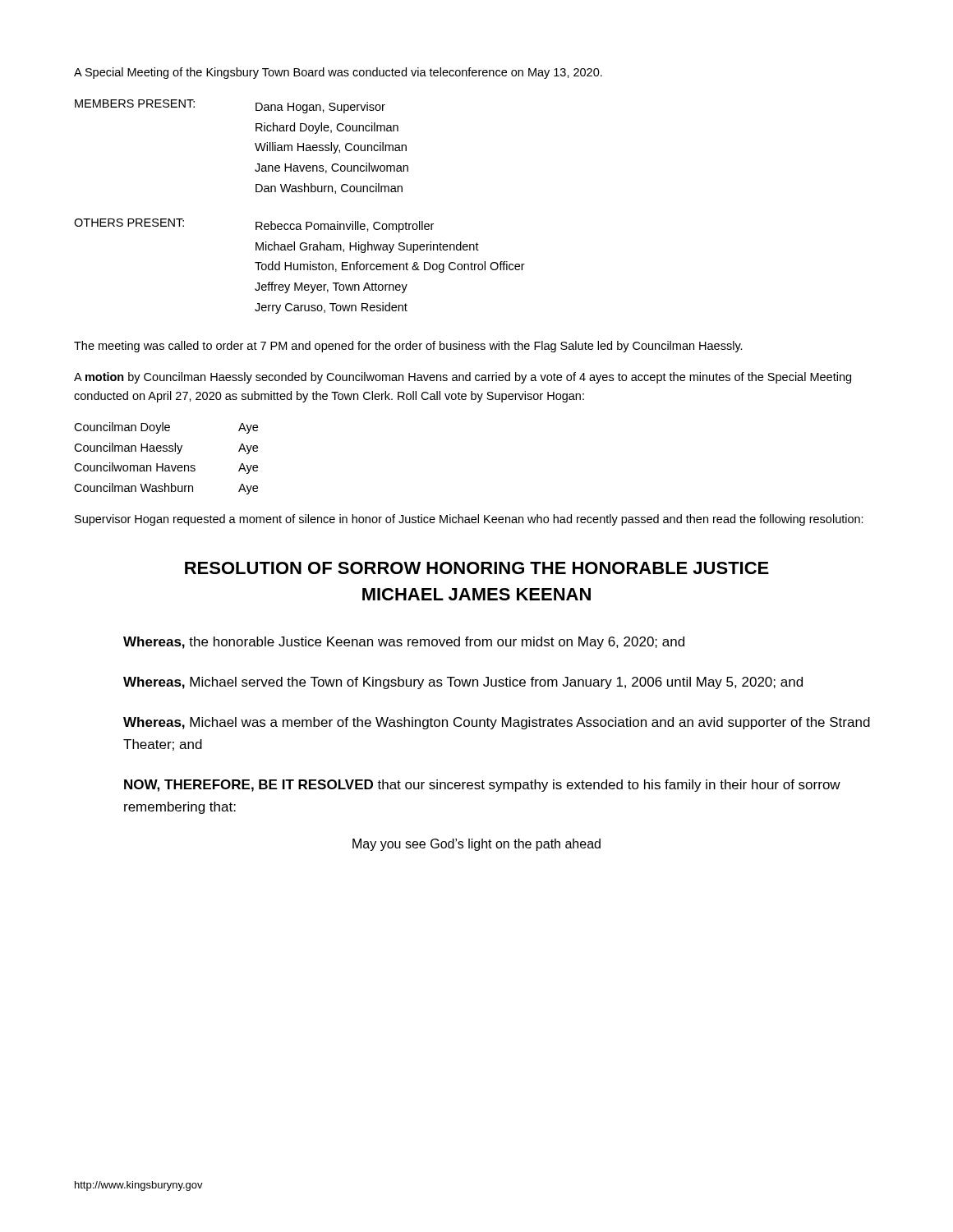Point to the block beginning "Whereas, Michael served the Town"
953x1232 pixels.
[463, 682]
